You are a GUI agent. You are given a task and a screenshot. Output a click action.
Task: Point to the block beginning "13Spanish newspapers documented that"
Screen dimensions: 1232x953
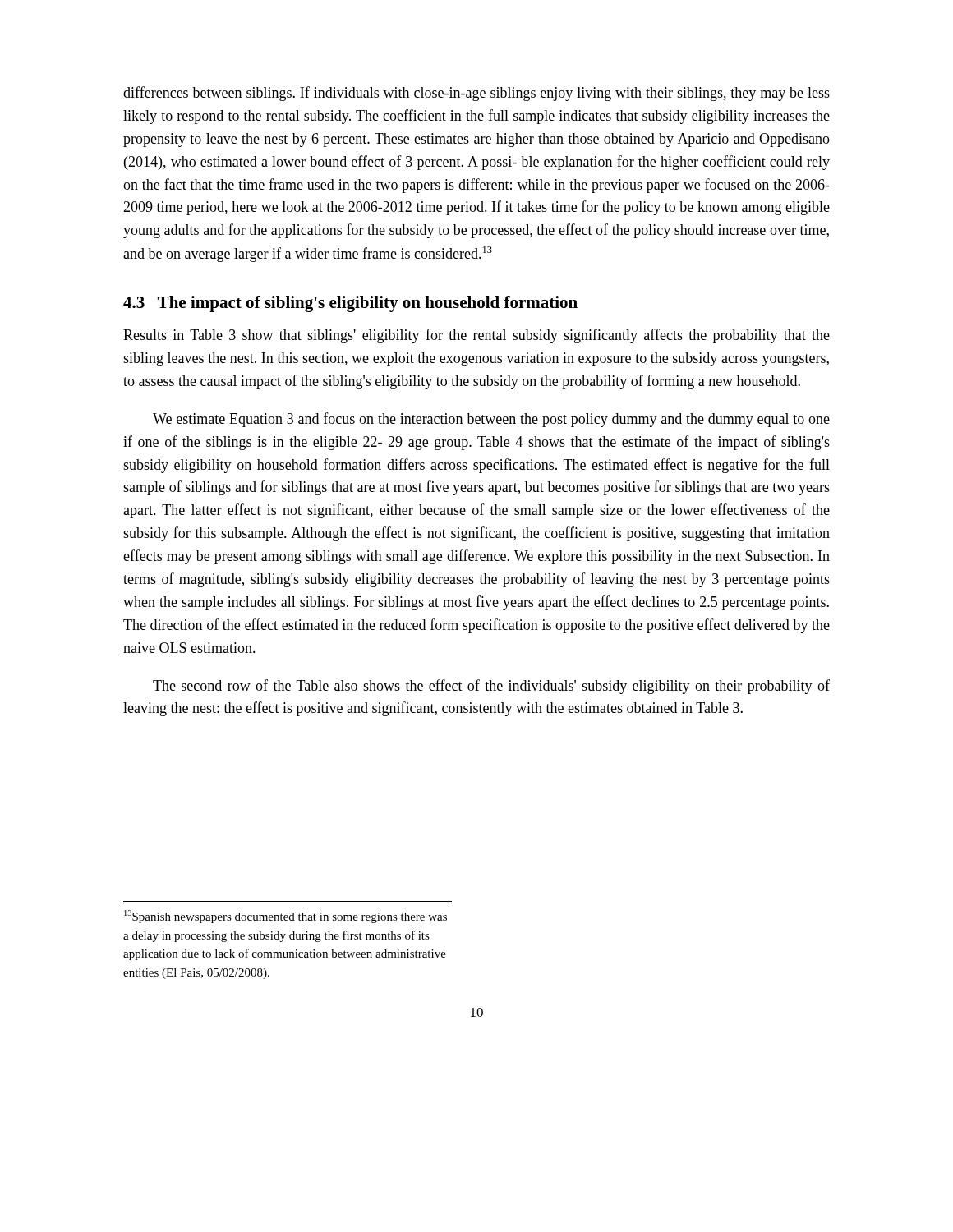285,944
